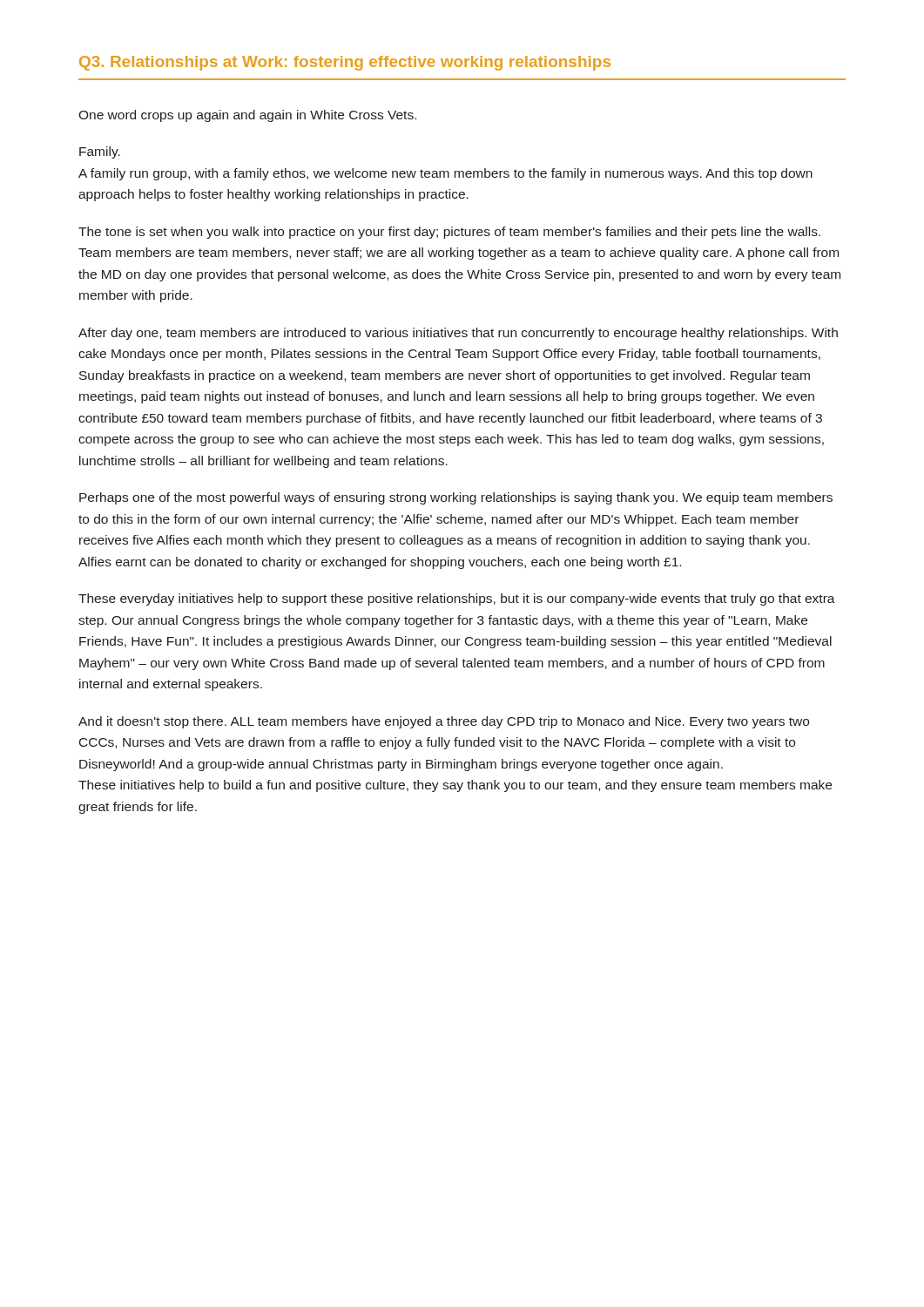
Task: Locate the element starting "Q3. Relationships at Work: fostering effective working relationships"
Action: coord(345,61)
